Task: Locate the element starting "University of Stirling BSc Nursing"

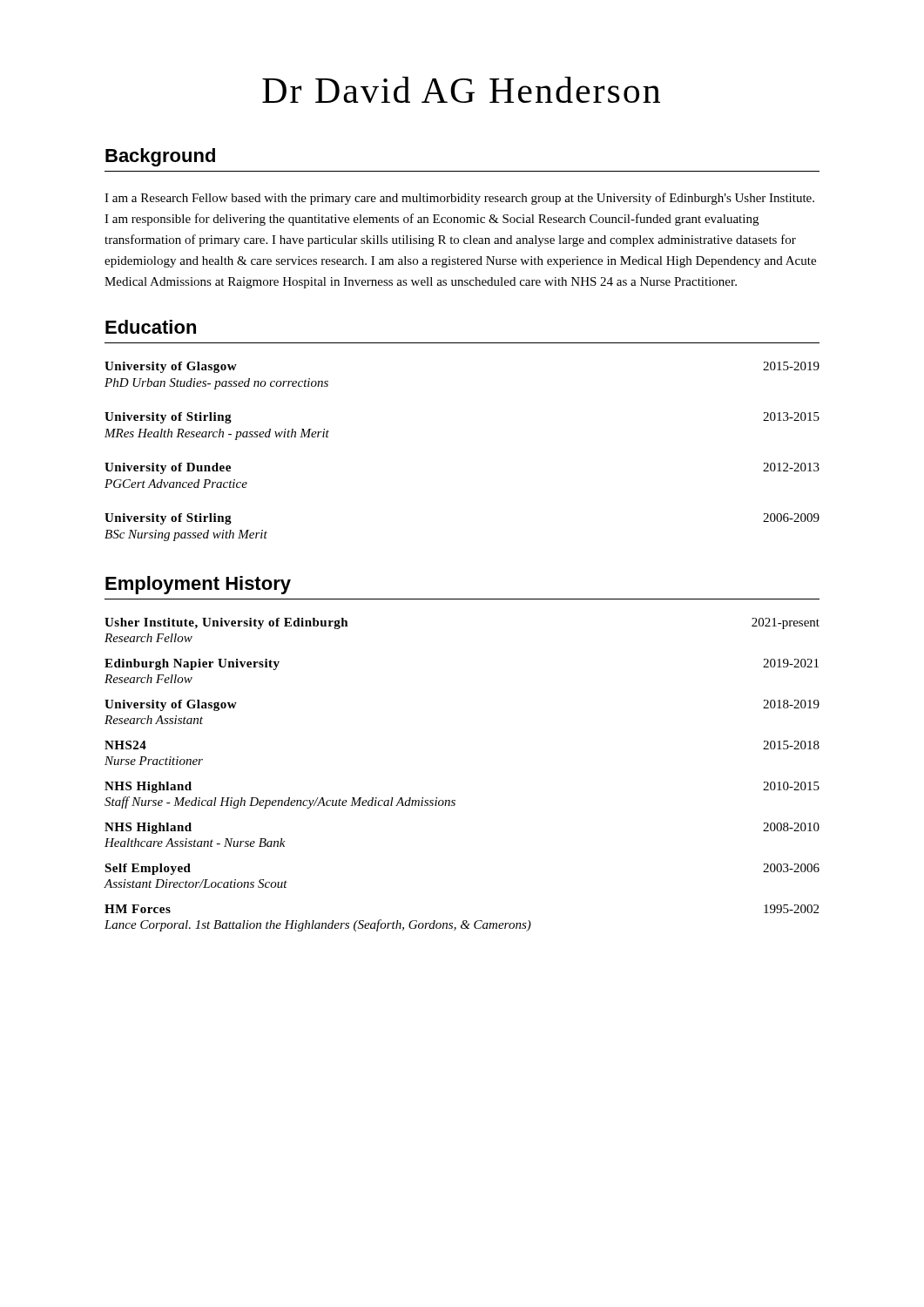Action: 163,519
